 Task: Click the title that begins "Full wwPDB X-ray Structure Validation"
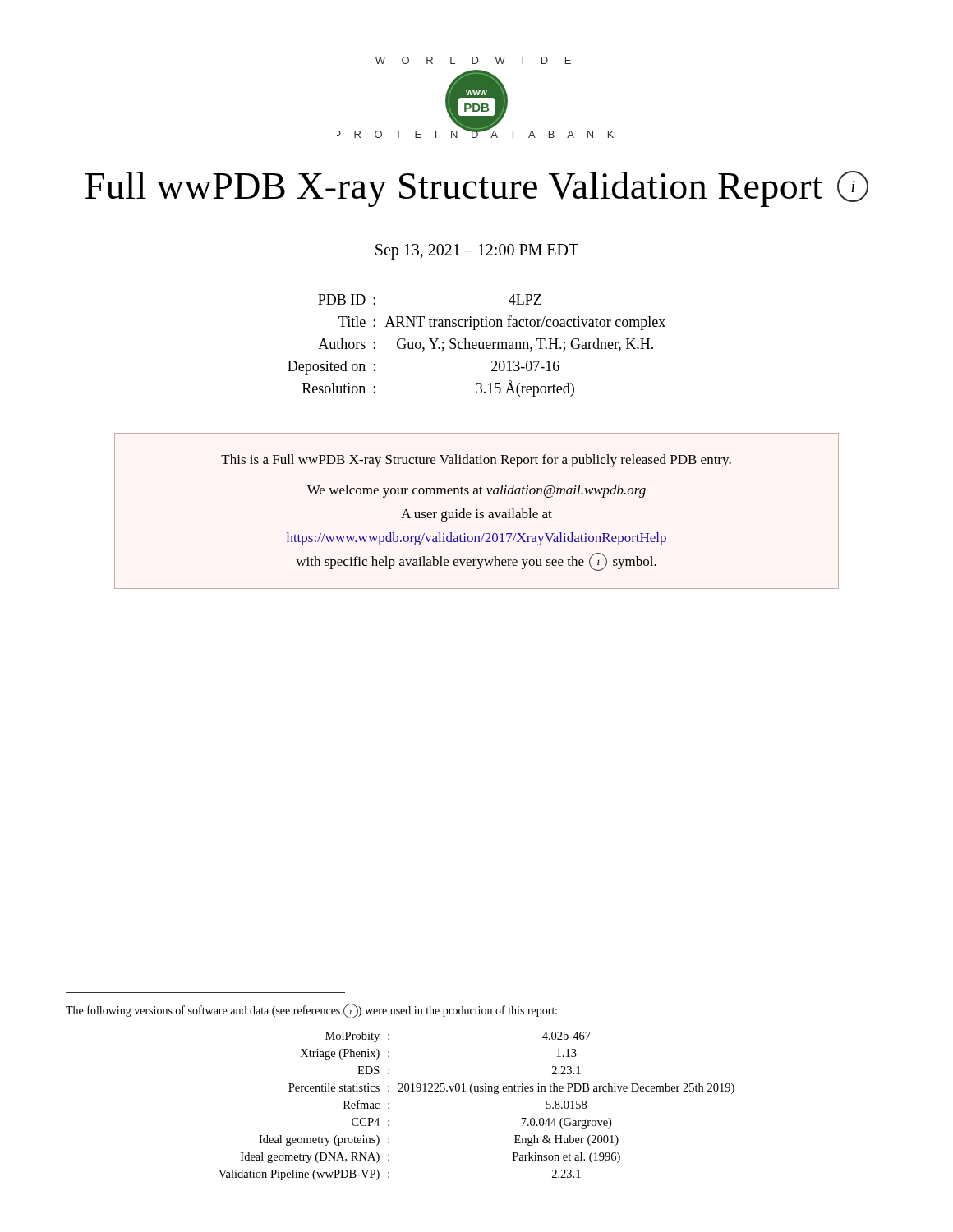pyautogui.click(x=476, y=186)
